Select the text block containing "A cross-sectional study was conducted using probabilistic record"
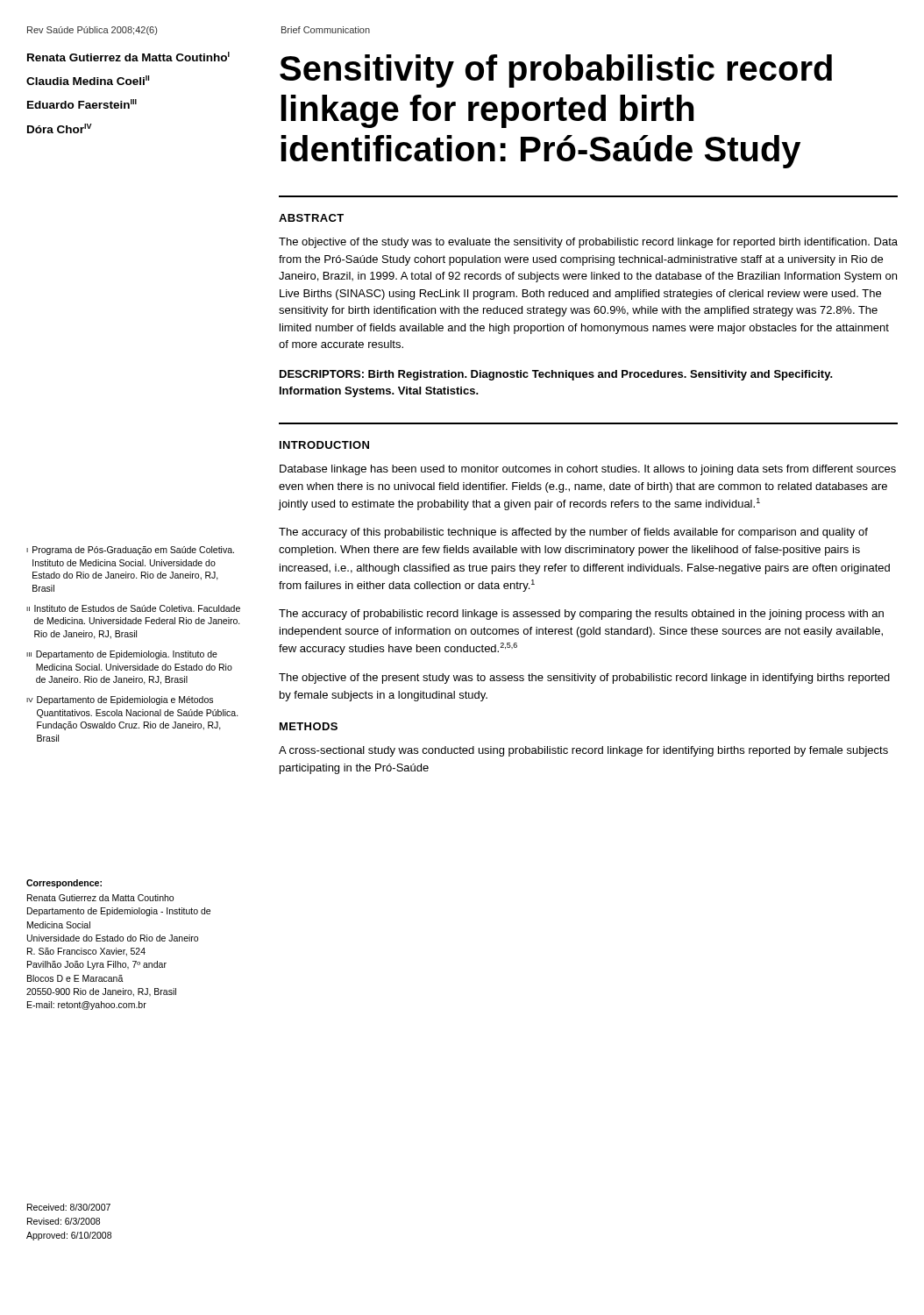Image resolution: width=924 pixels, height=1315 pixels. [583, 759]
